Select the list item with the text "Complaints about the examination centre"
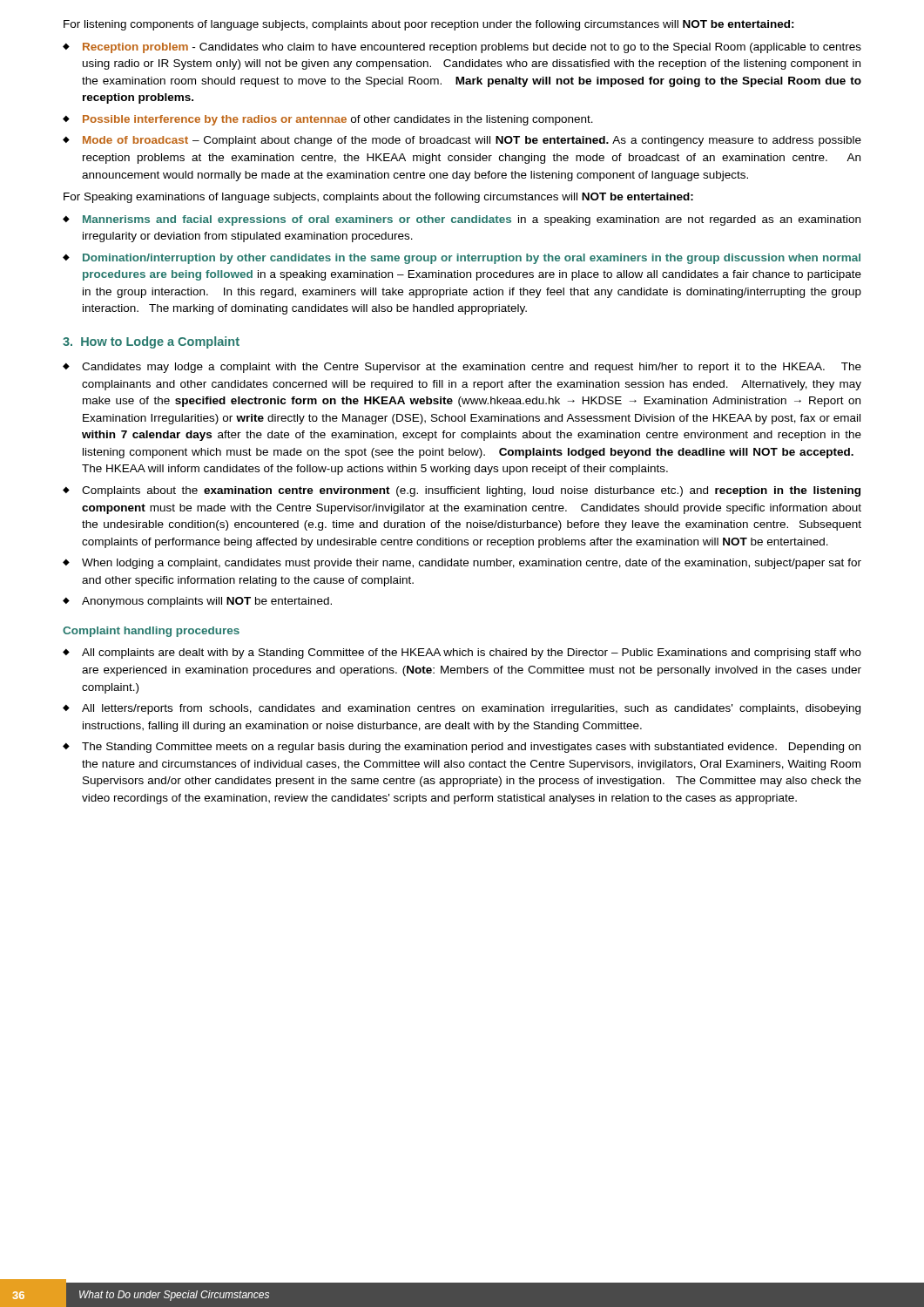The width and height of the screenshot is (924, 1307). (x=462, y=516)
